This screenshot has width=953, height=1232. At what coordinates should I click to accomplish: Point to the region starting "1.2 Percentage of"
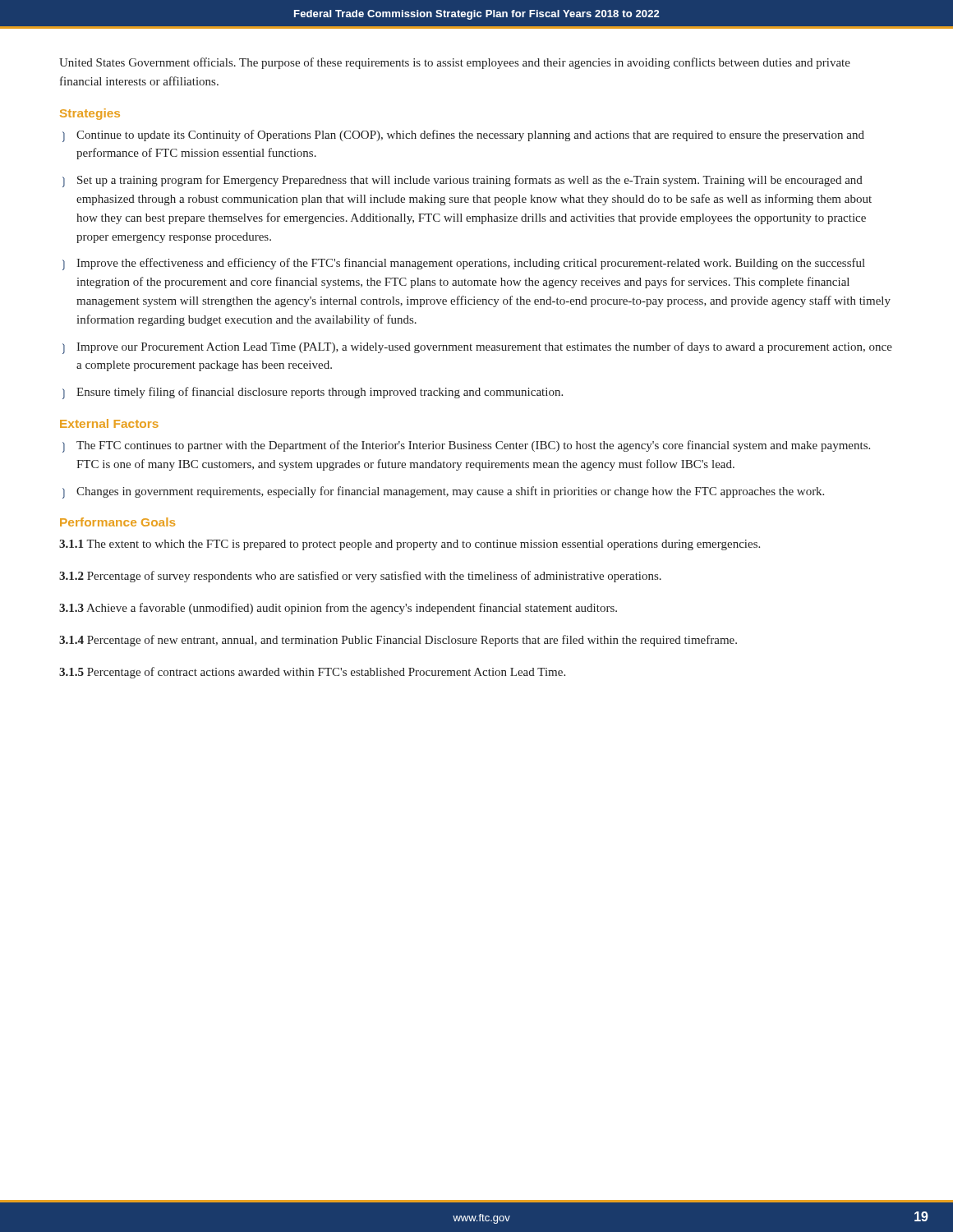(x=361, y=576)
